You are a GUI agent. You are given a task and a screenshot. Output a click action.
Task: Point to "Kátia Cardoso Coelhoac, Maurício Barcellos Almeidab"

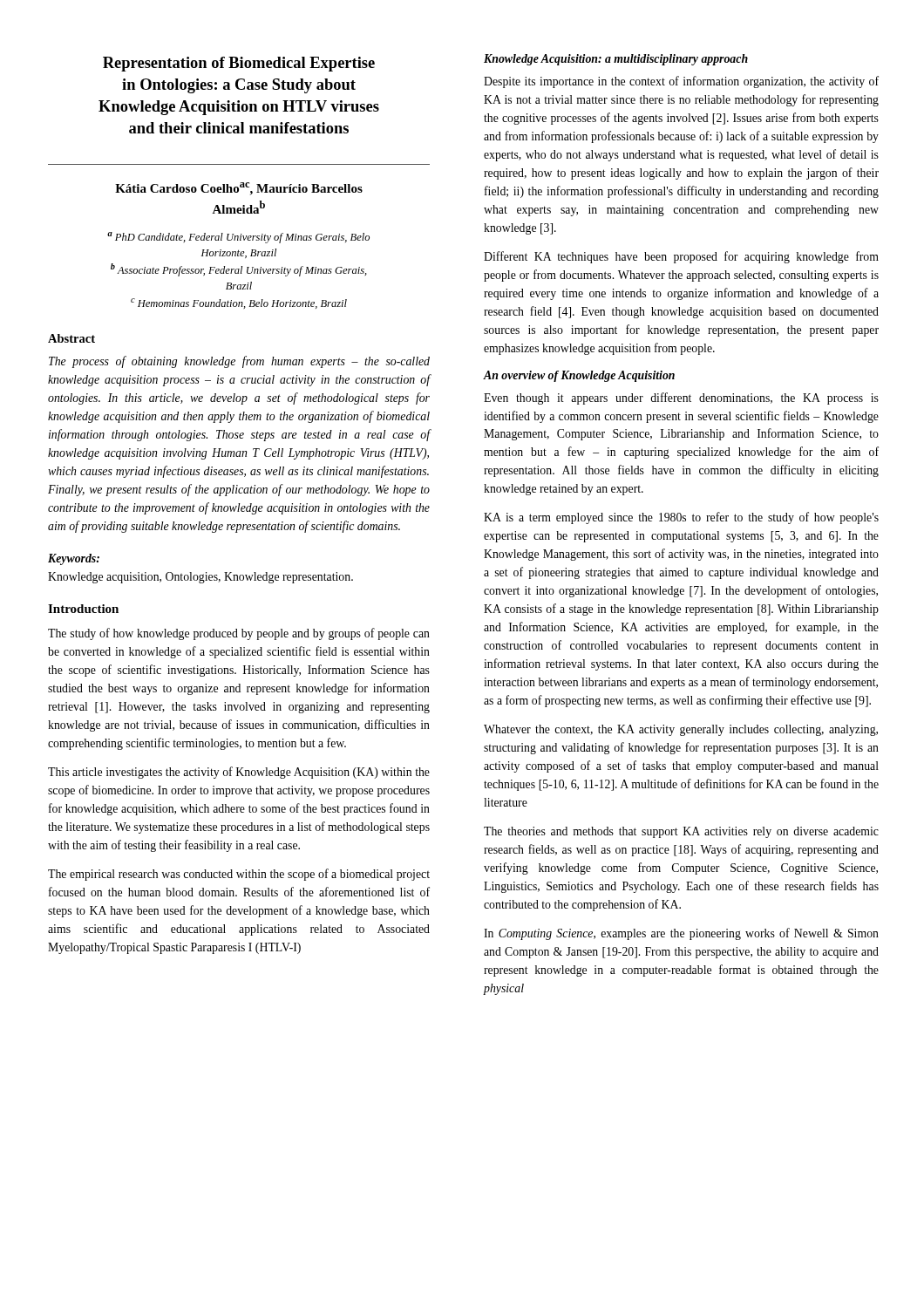[239, 197]
